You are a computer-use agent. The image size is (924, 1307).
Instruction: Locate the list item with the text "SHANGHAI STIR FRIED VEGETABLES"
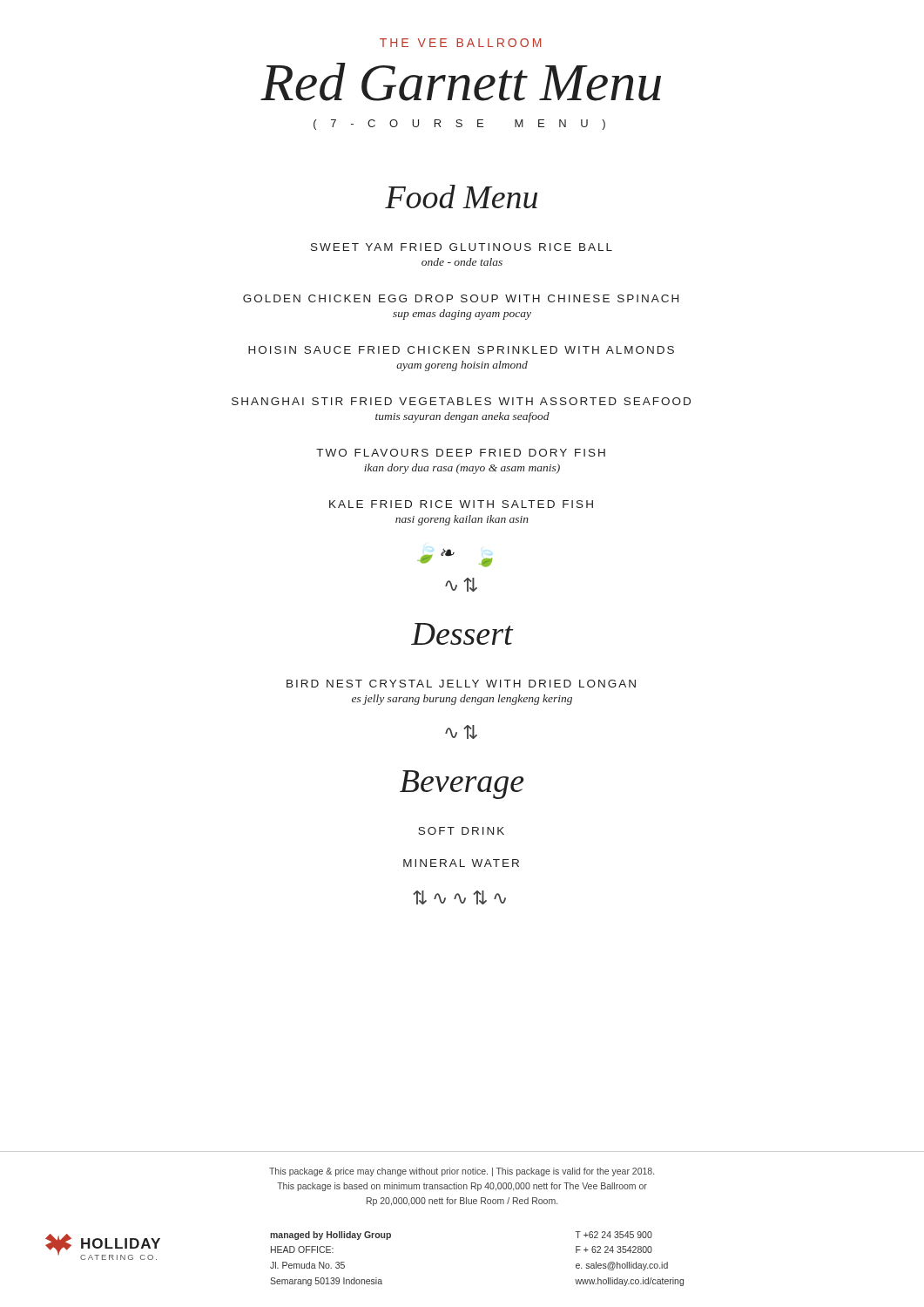(x=462, y=409)
